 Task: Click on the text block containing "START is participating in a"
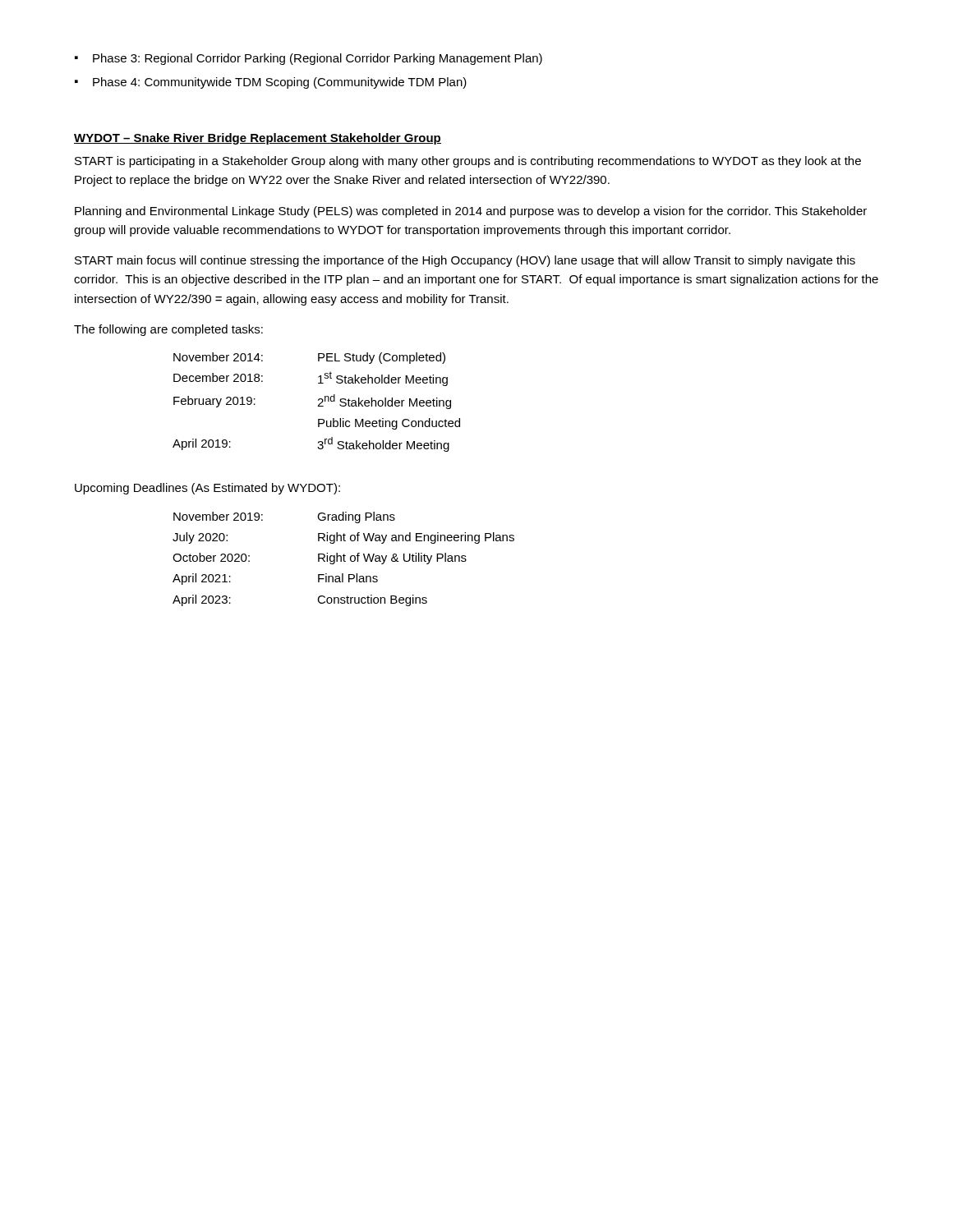point(468,170)
